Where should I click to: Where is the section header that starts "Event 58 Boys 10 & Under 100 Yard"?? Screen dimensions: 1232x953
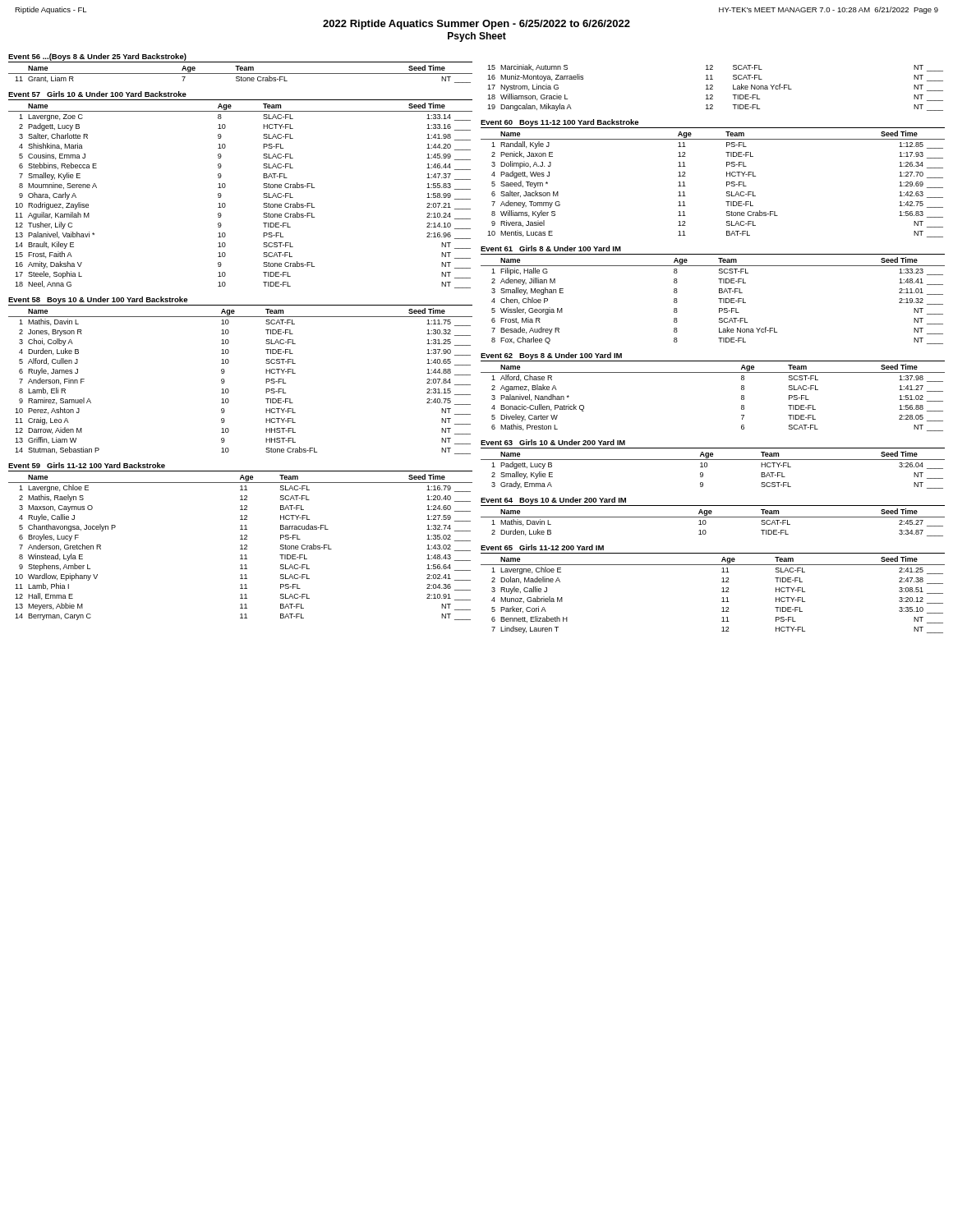coord(98,299)
